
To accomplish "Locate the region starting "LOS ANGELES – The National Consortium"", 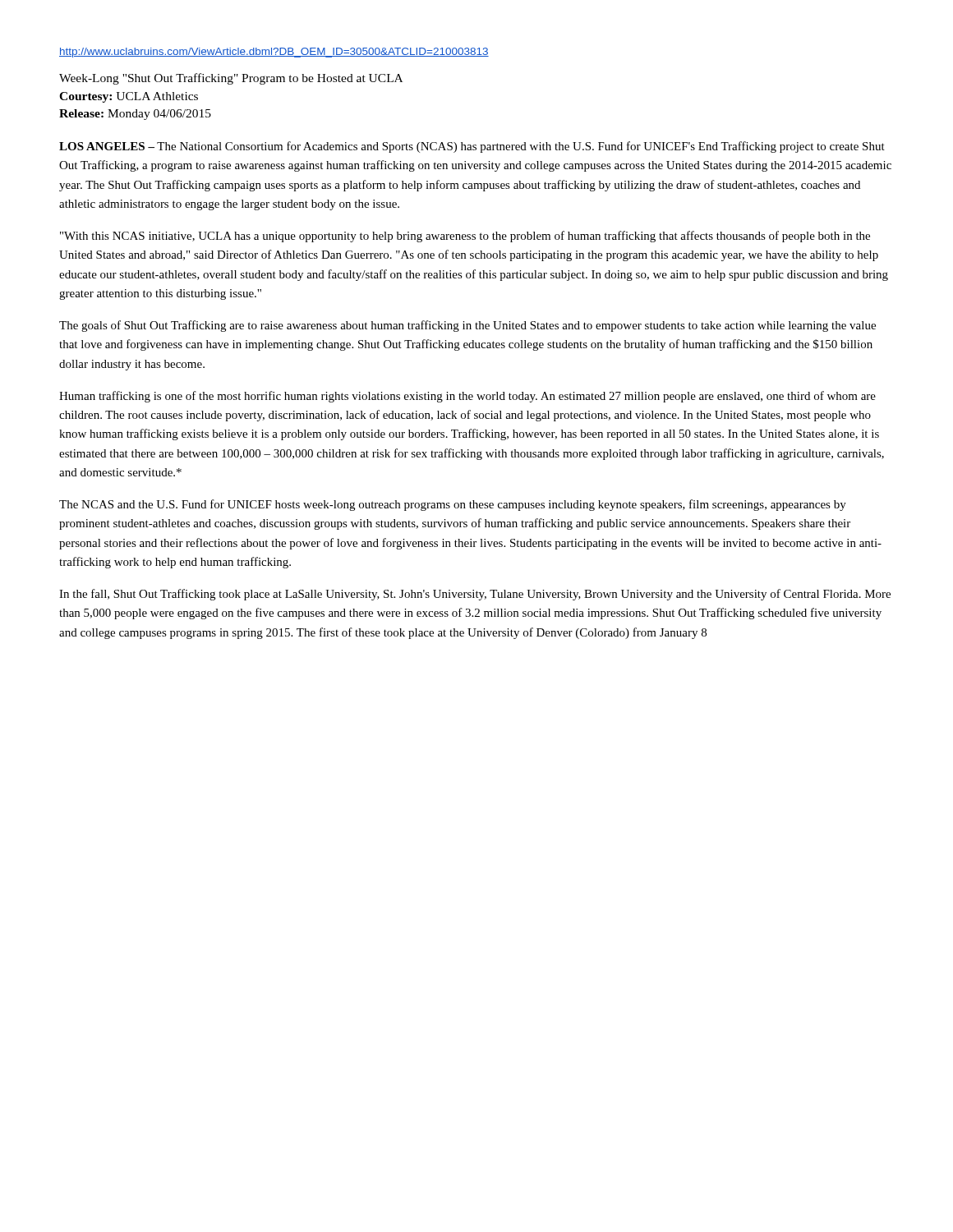I will 475,175.
